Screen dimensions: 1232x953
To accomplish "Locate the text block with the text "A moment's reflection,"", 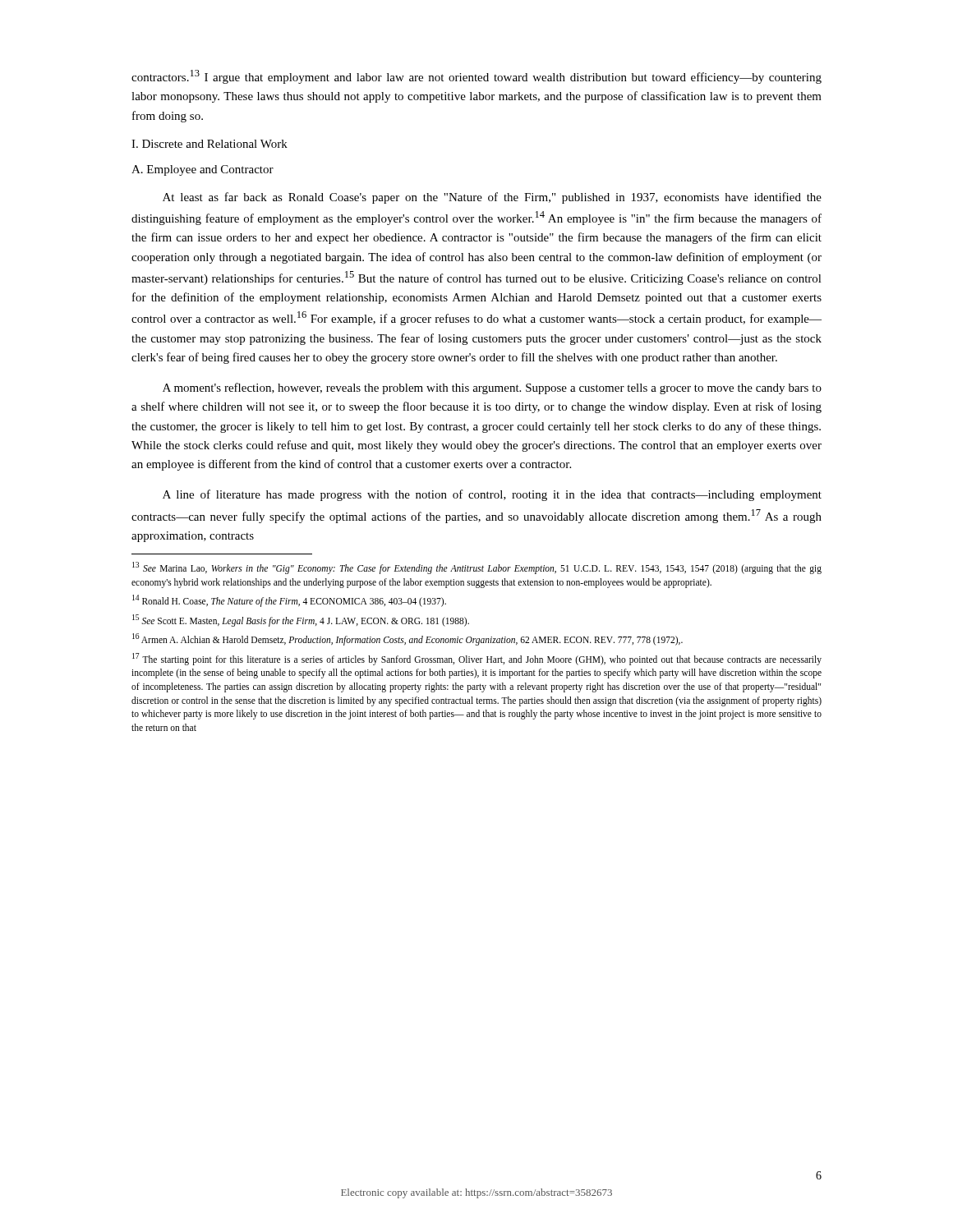I will coord(476,426).
